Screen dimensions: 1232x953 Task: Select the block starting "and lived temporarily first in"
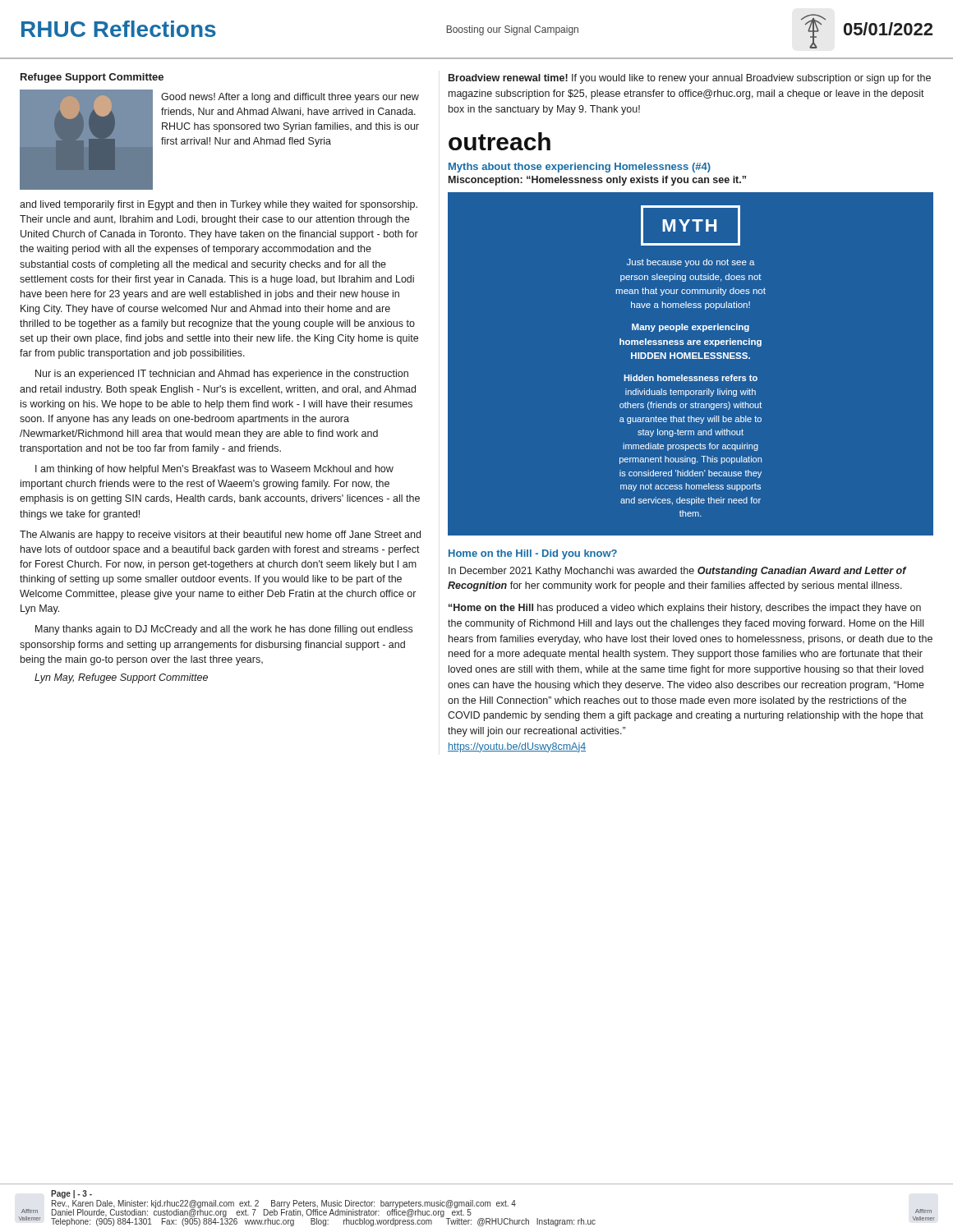219,279
